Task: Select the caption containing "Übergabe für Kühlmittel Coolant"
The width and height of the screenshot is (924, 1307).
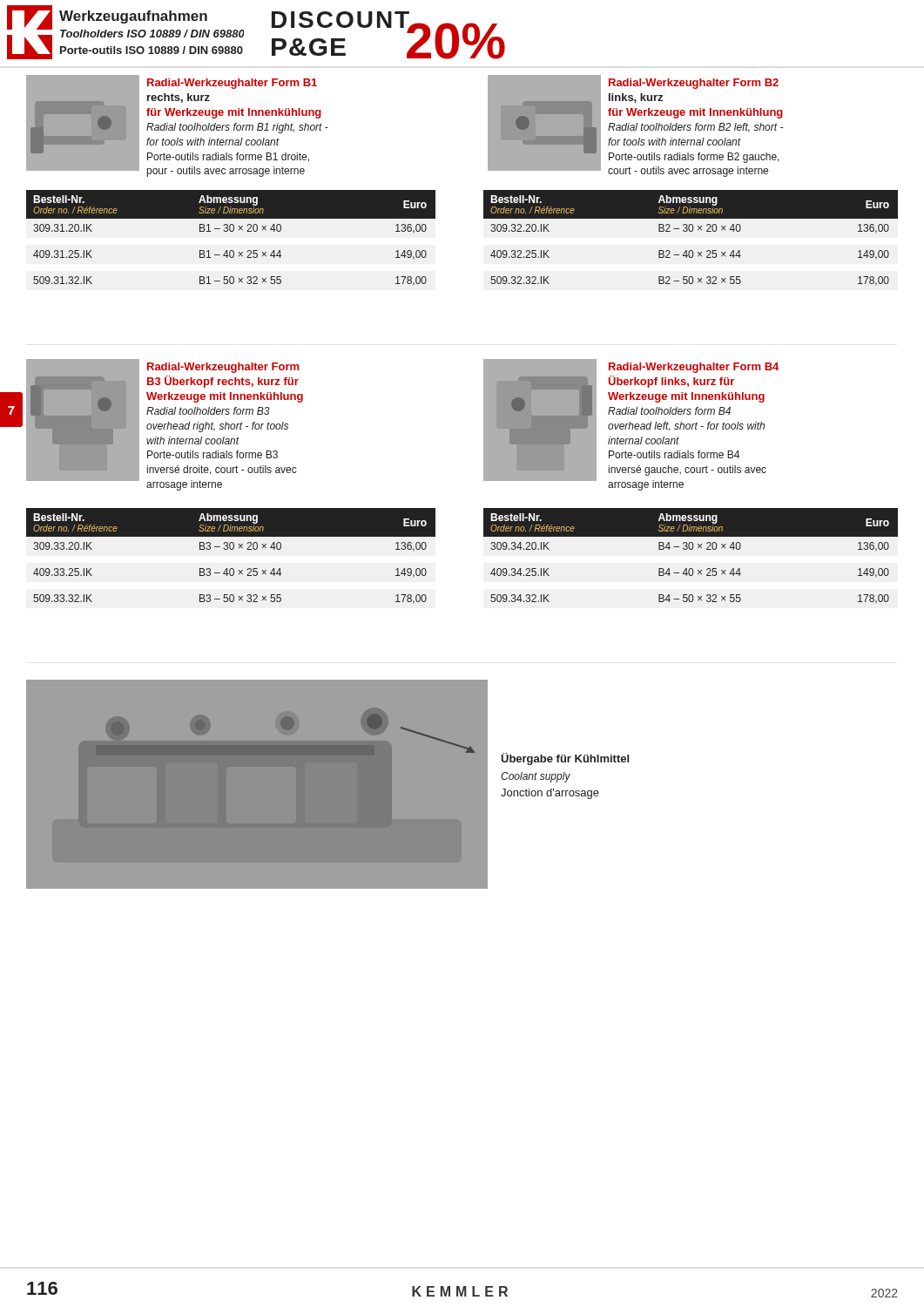Action: tap(565, 759)
